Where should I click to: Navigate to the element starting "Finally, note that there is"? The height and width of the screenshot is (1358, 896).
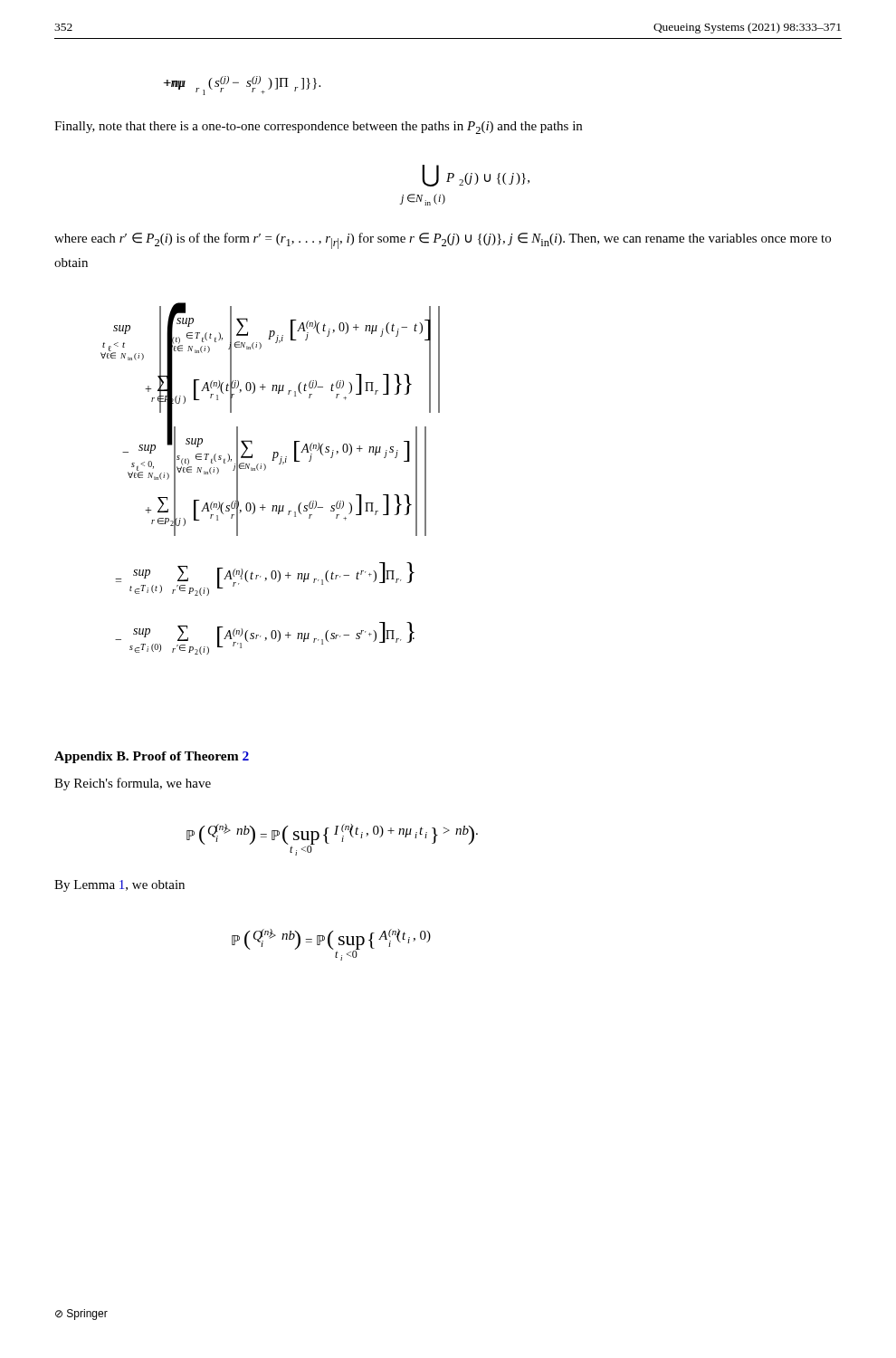click(319, 128)
